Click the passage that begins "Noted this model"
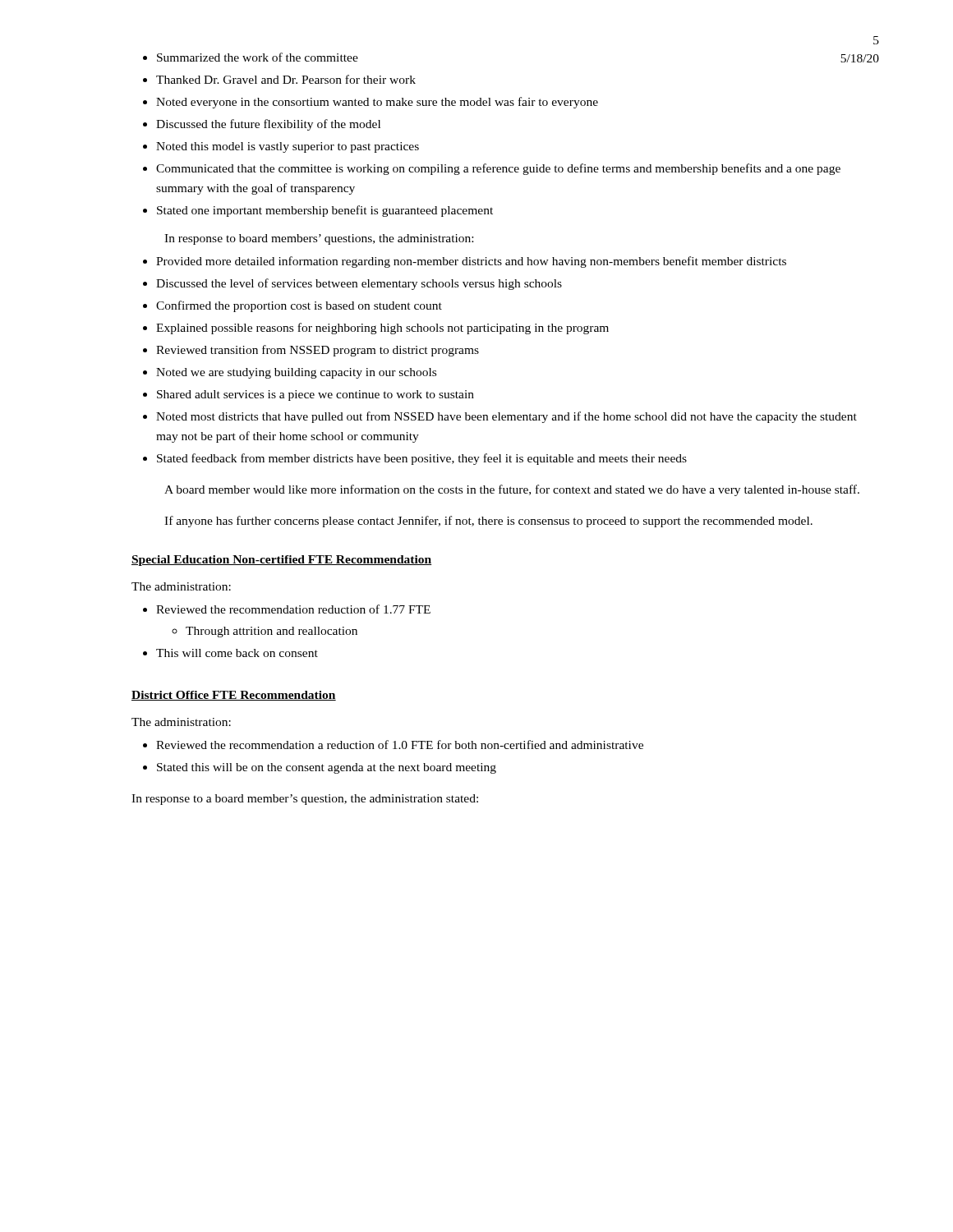The height and width of the screenshot is (1232, 953). point(288,146)
